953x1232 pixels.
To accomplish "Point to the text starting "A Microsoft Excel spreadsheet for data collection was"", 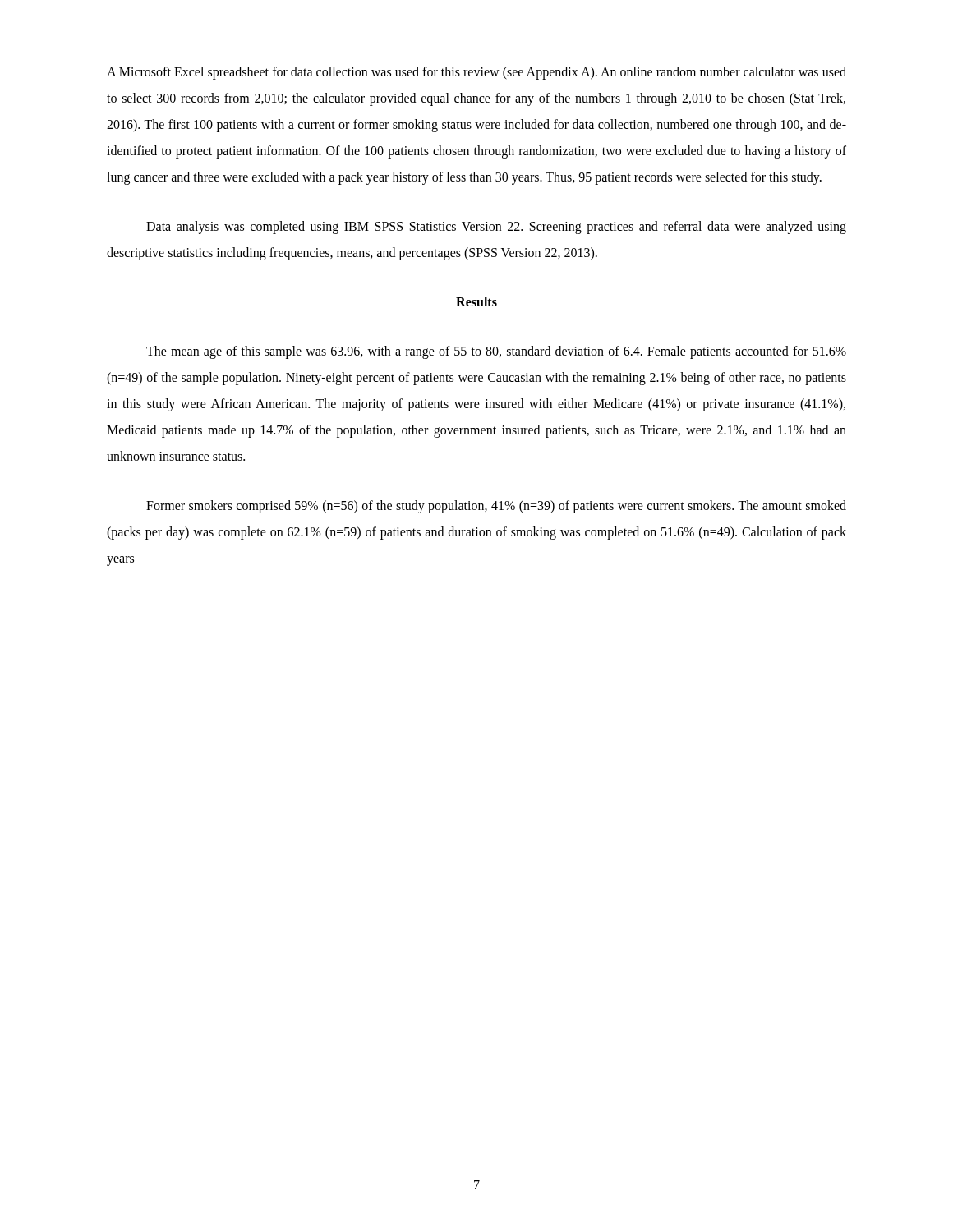I will coord(476,125).
